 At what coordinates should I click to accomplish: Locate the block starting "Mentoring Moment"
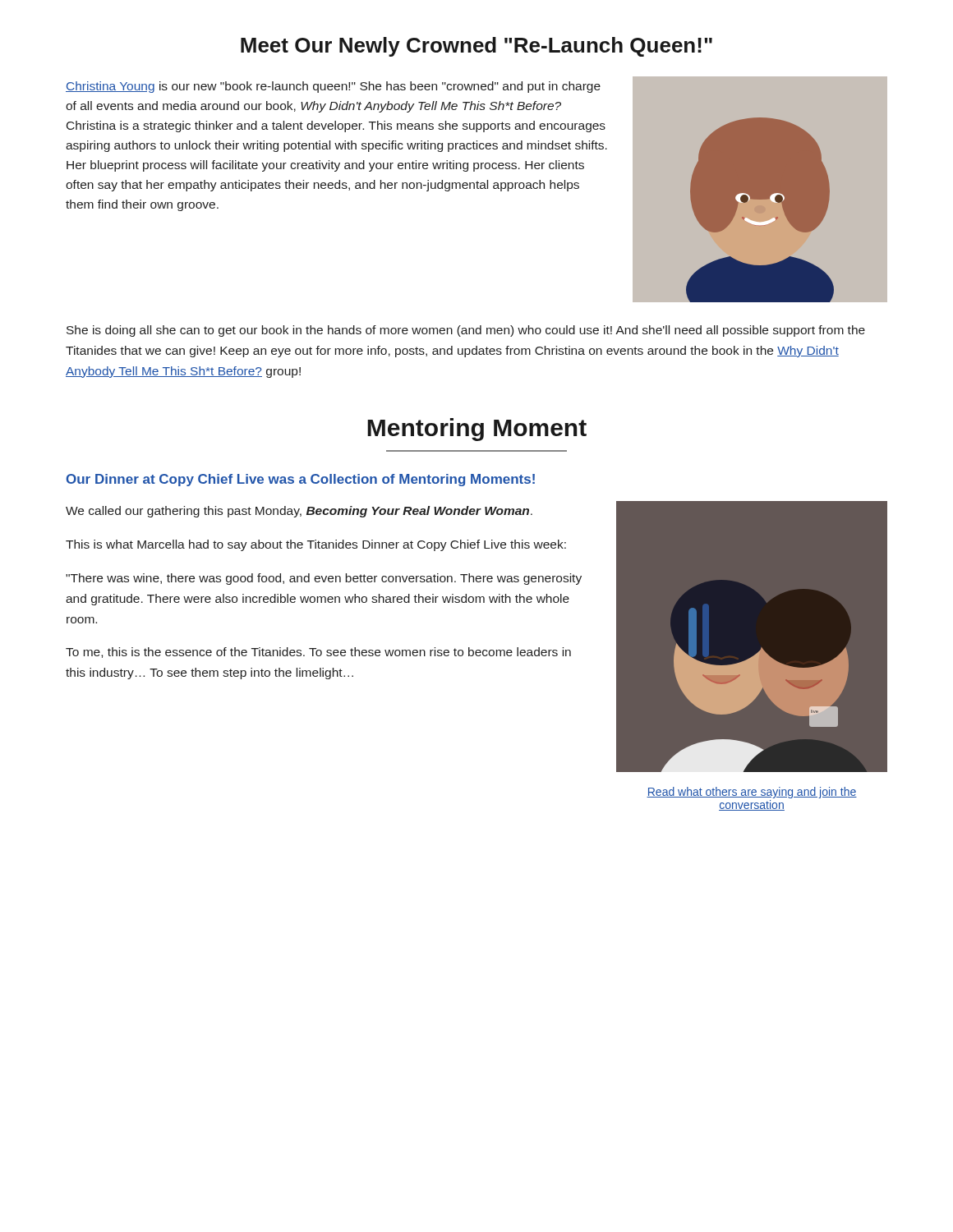pos(476,428)
